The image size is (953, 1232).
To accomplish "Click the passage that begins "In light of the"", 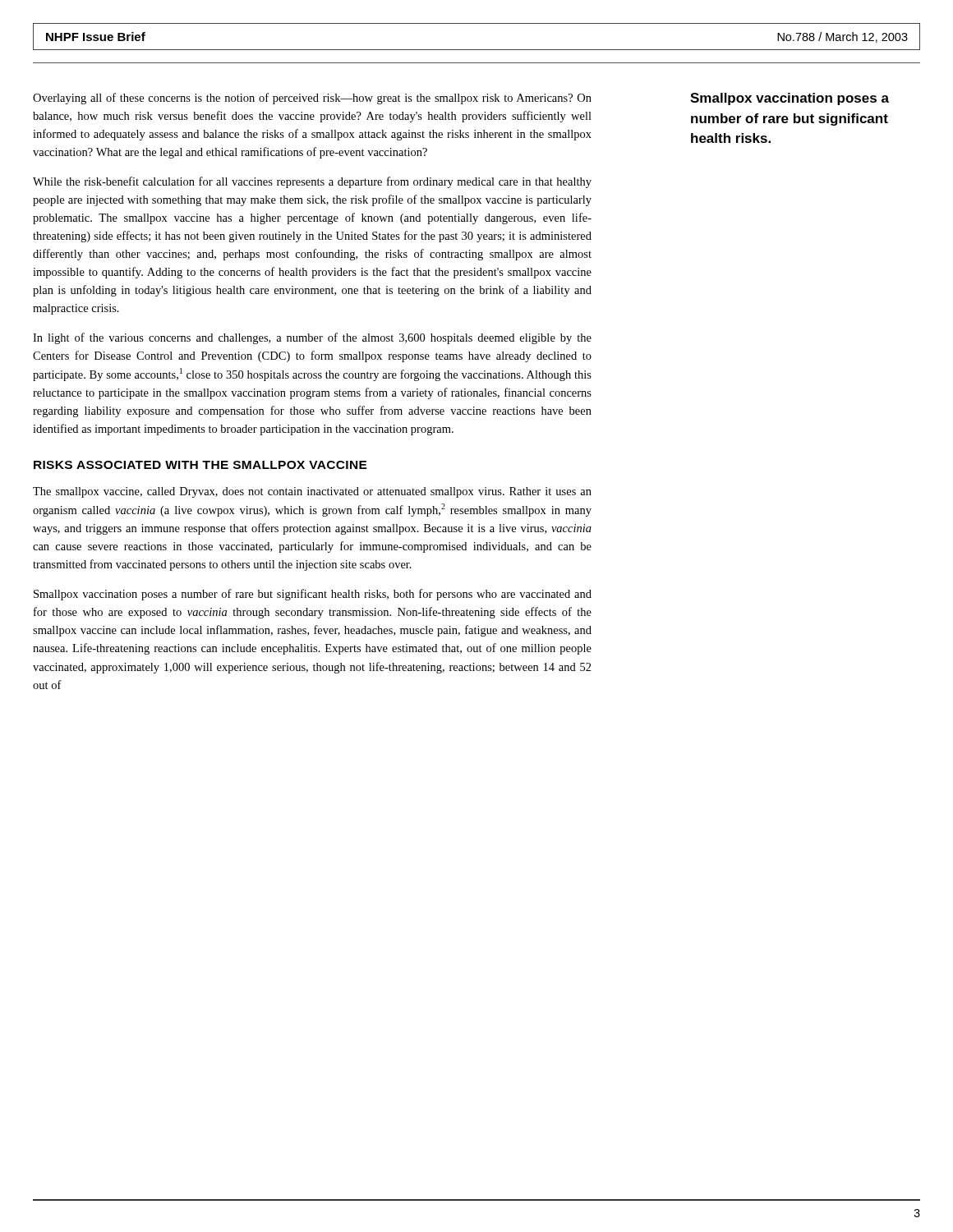I will point(312,383).
